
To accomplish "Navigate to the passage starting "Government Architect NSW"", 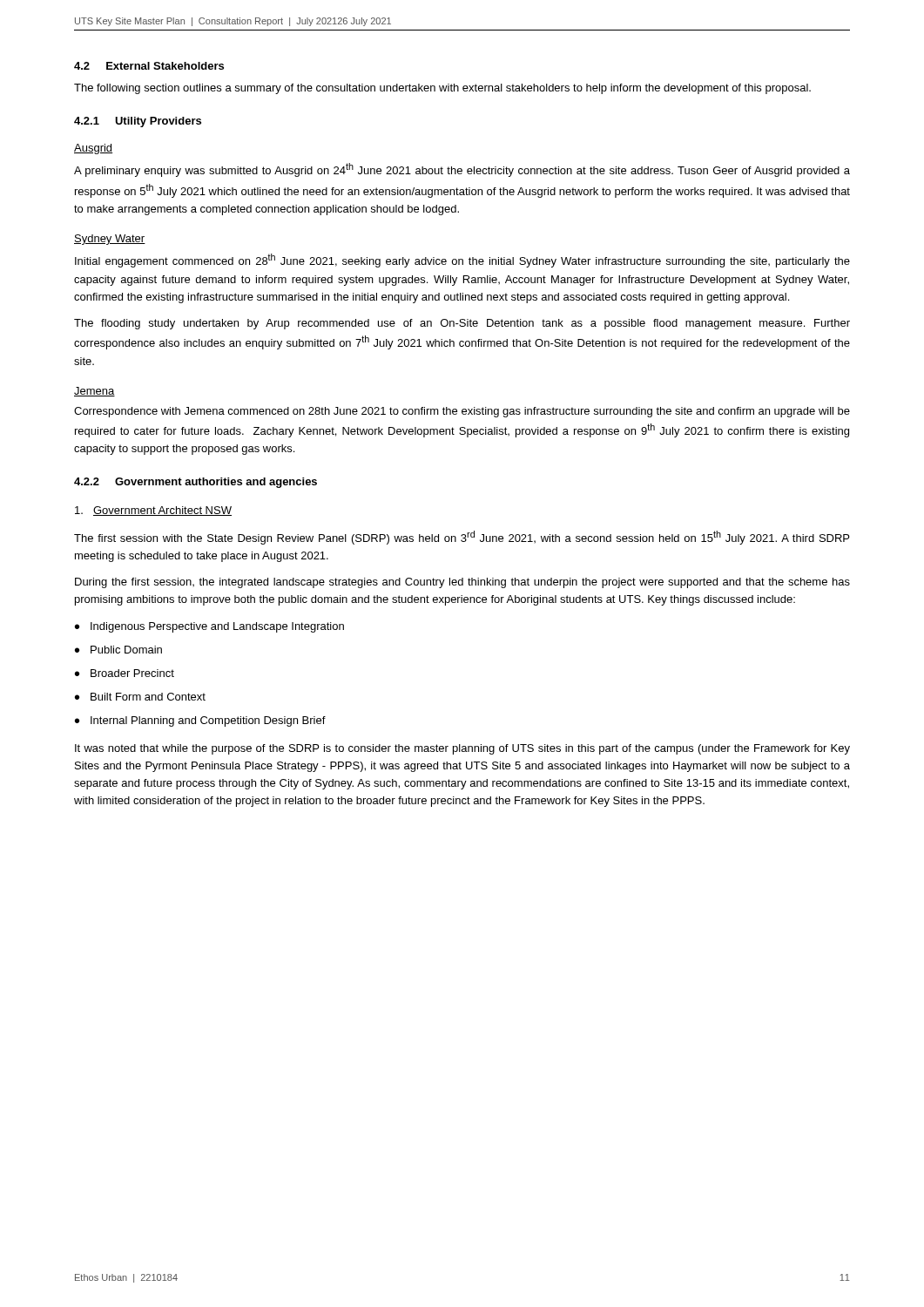I will [153, 511].
